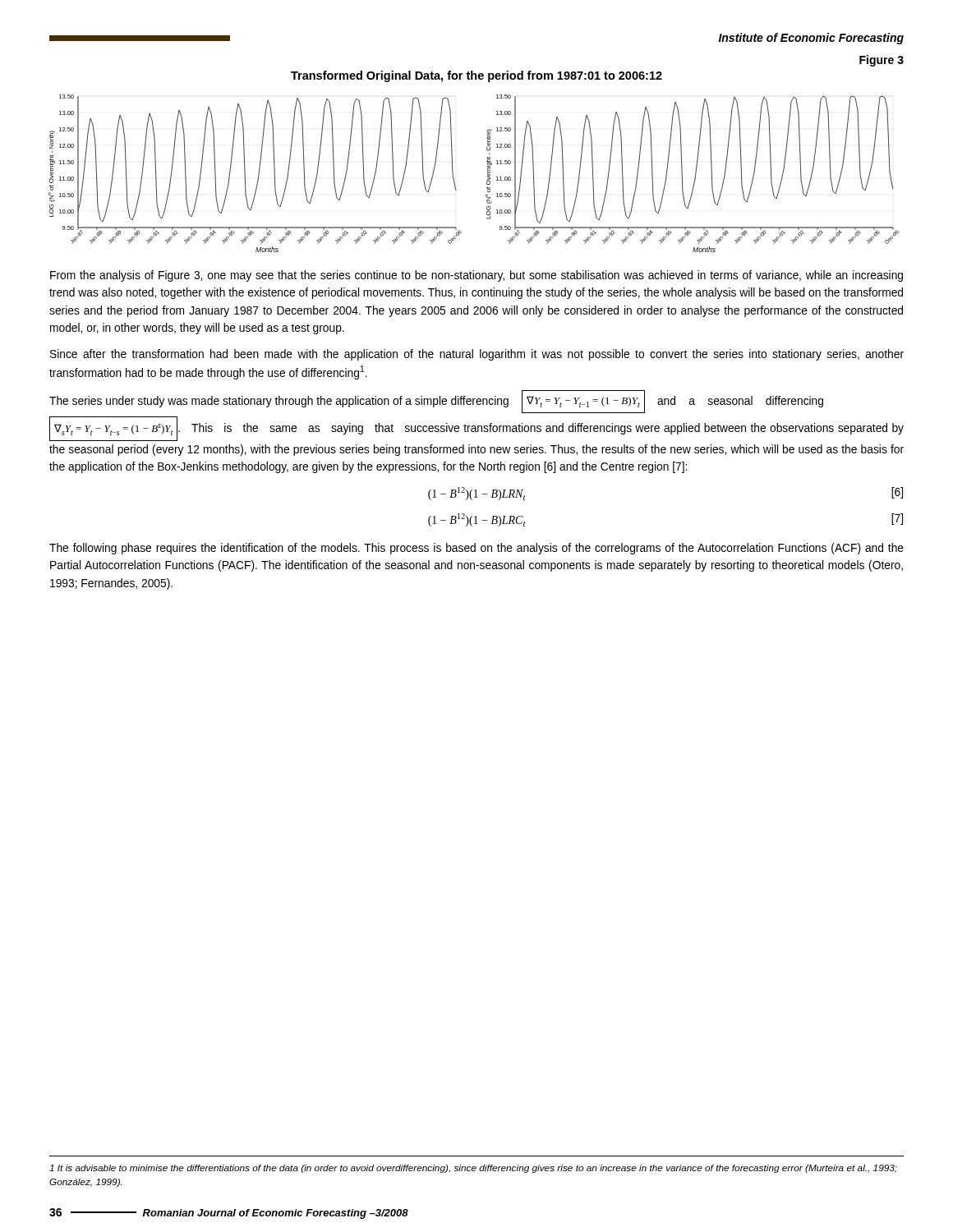Click on the text block with the text "∇sYt = Yt − Yt−s = (1"

pyautogui.click(x=476, y=445)
